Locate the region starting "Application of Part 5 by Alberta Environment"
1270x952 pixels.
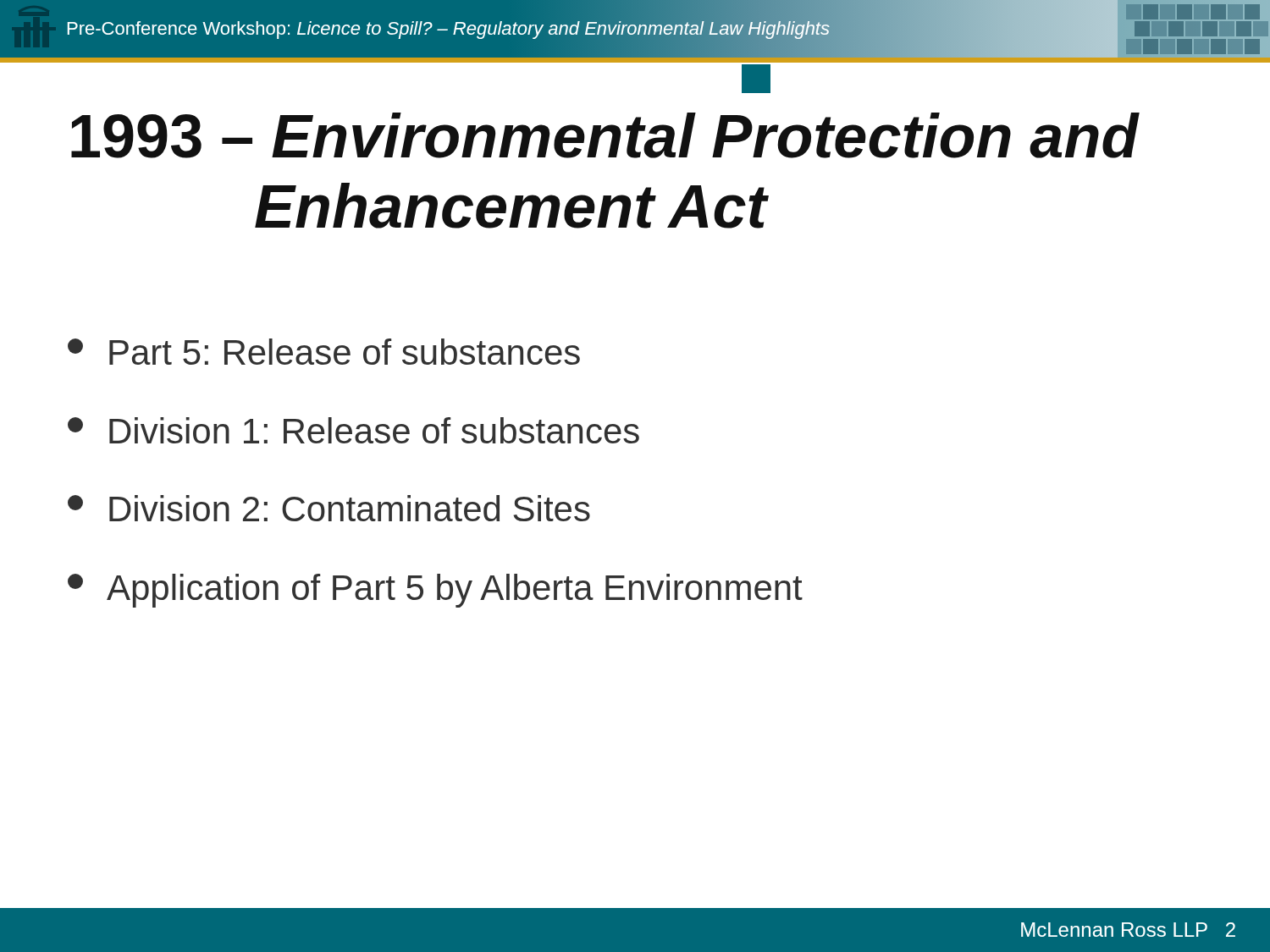(x=435, y=588)
